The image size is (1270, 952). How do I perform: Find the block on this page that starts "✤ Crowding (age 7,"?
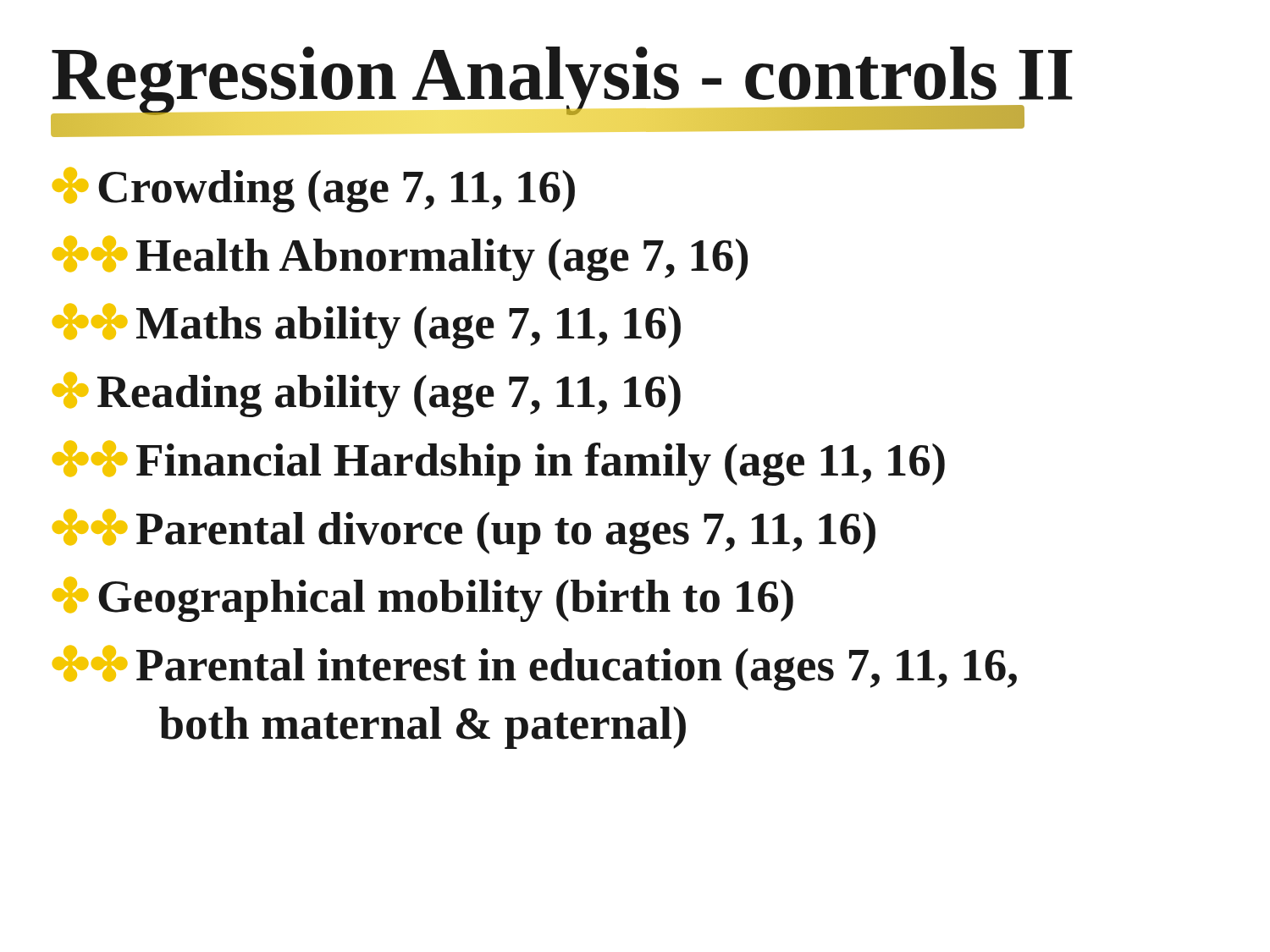click(314, 187)
